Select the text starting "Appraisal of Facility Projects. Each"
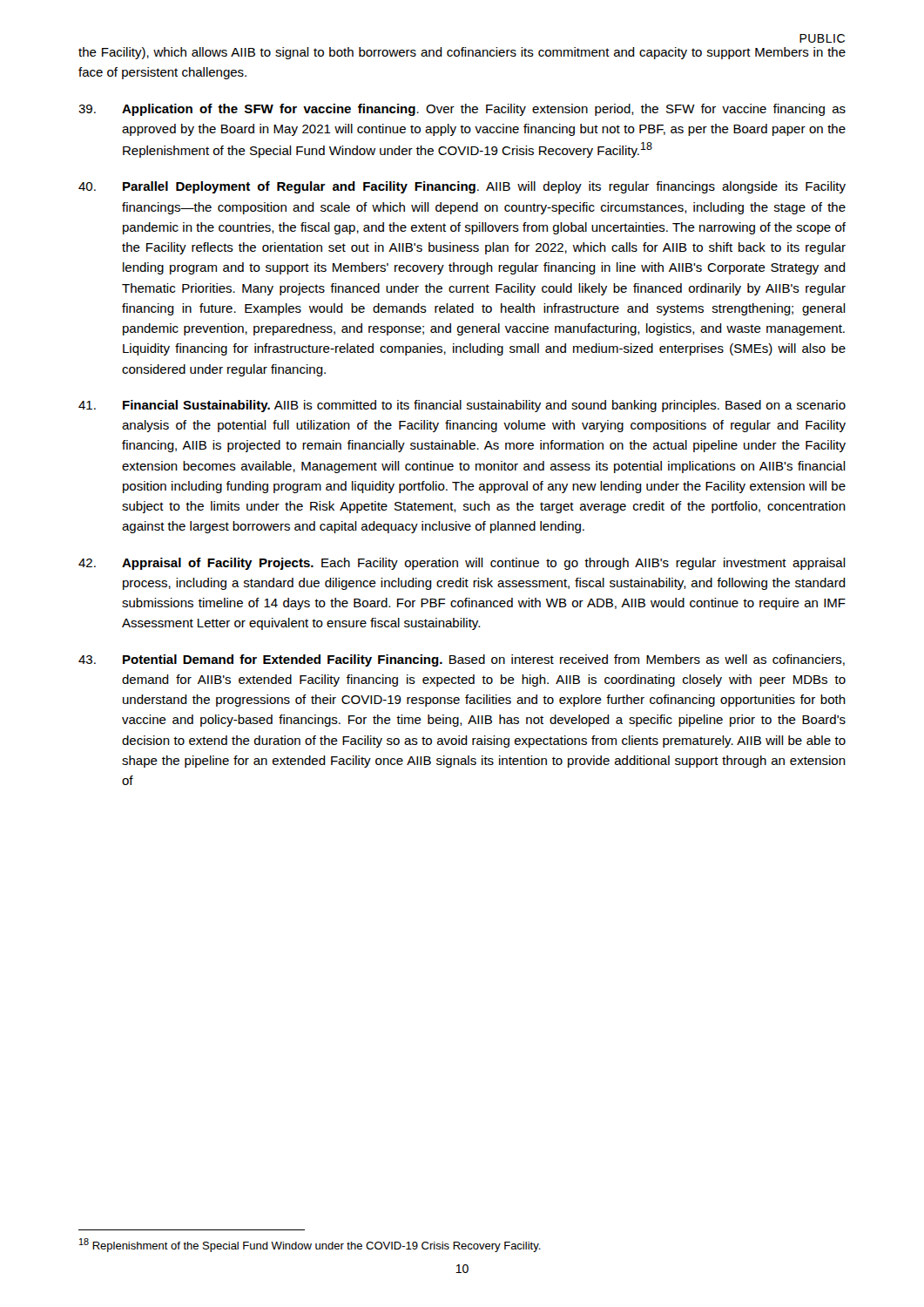Image resolution: width=924 pixels, height=1307 pixels. tap(462, 592)
